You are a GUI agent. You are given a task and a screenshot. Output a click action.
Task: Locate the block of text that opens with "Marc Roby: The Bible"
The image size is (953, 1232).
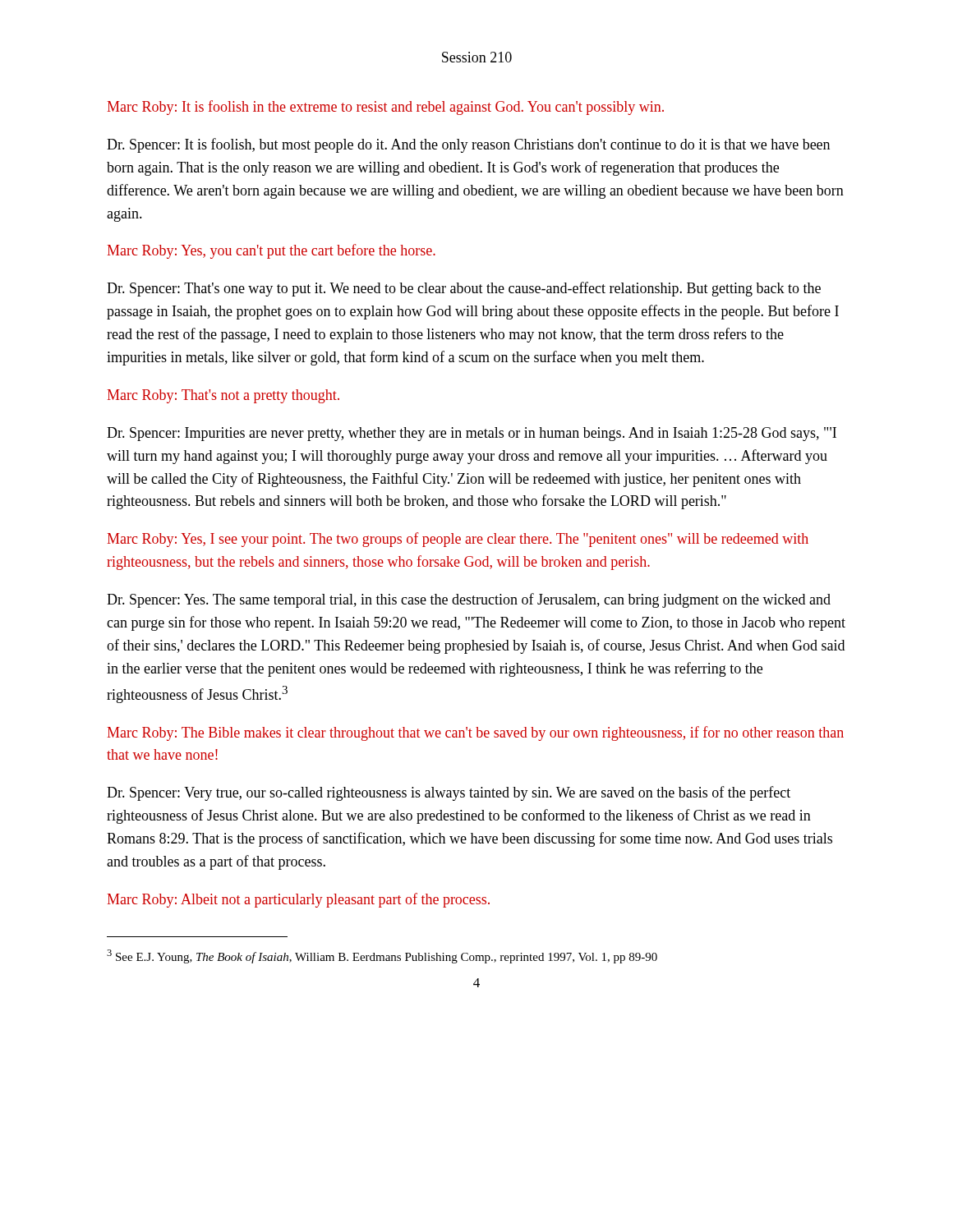click(x=475, y=744)
